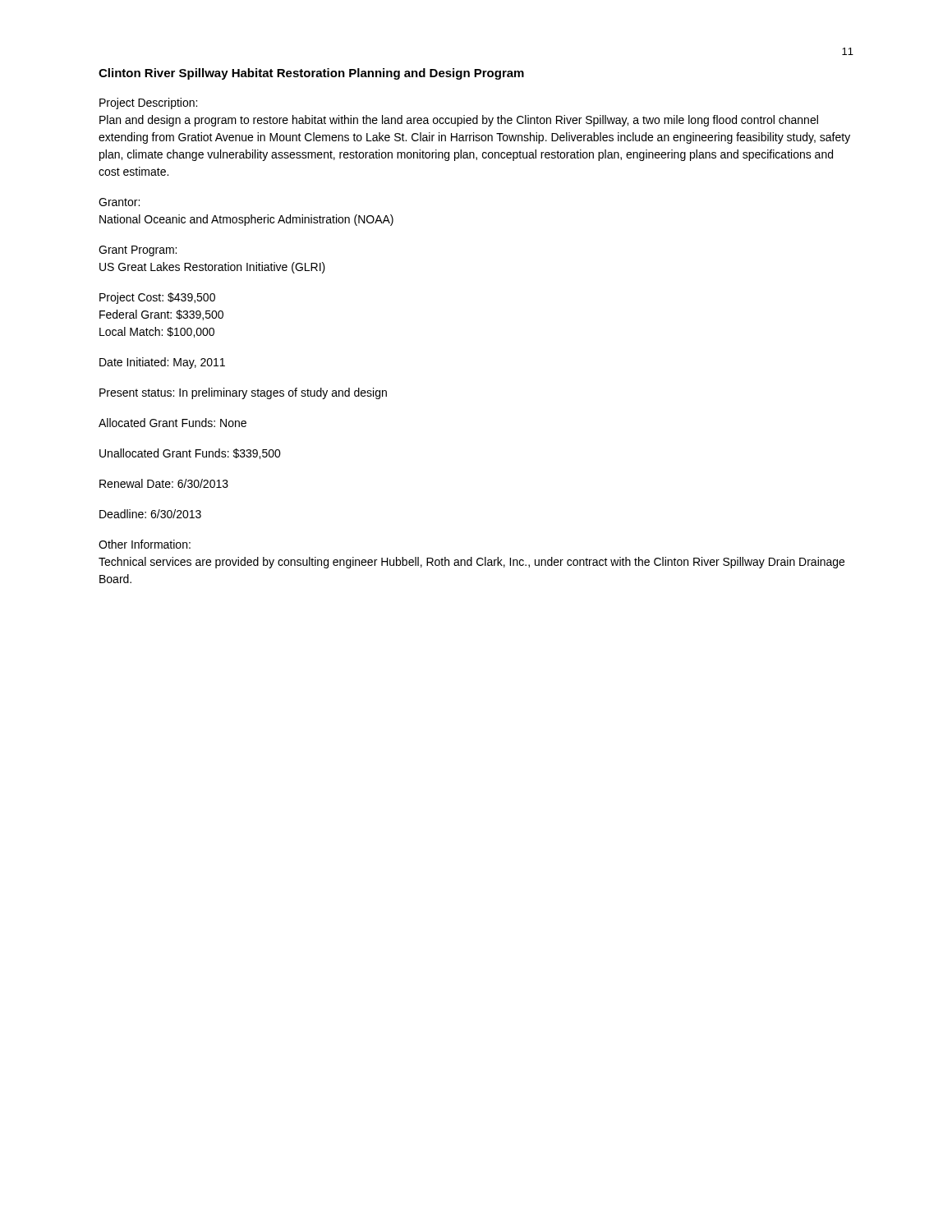Find the title
This screenshot has height=1232, width=952.
[x=311, y=73]
